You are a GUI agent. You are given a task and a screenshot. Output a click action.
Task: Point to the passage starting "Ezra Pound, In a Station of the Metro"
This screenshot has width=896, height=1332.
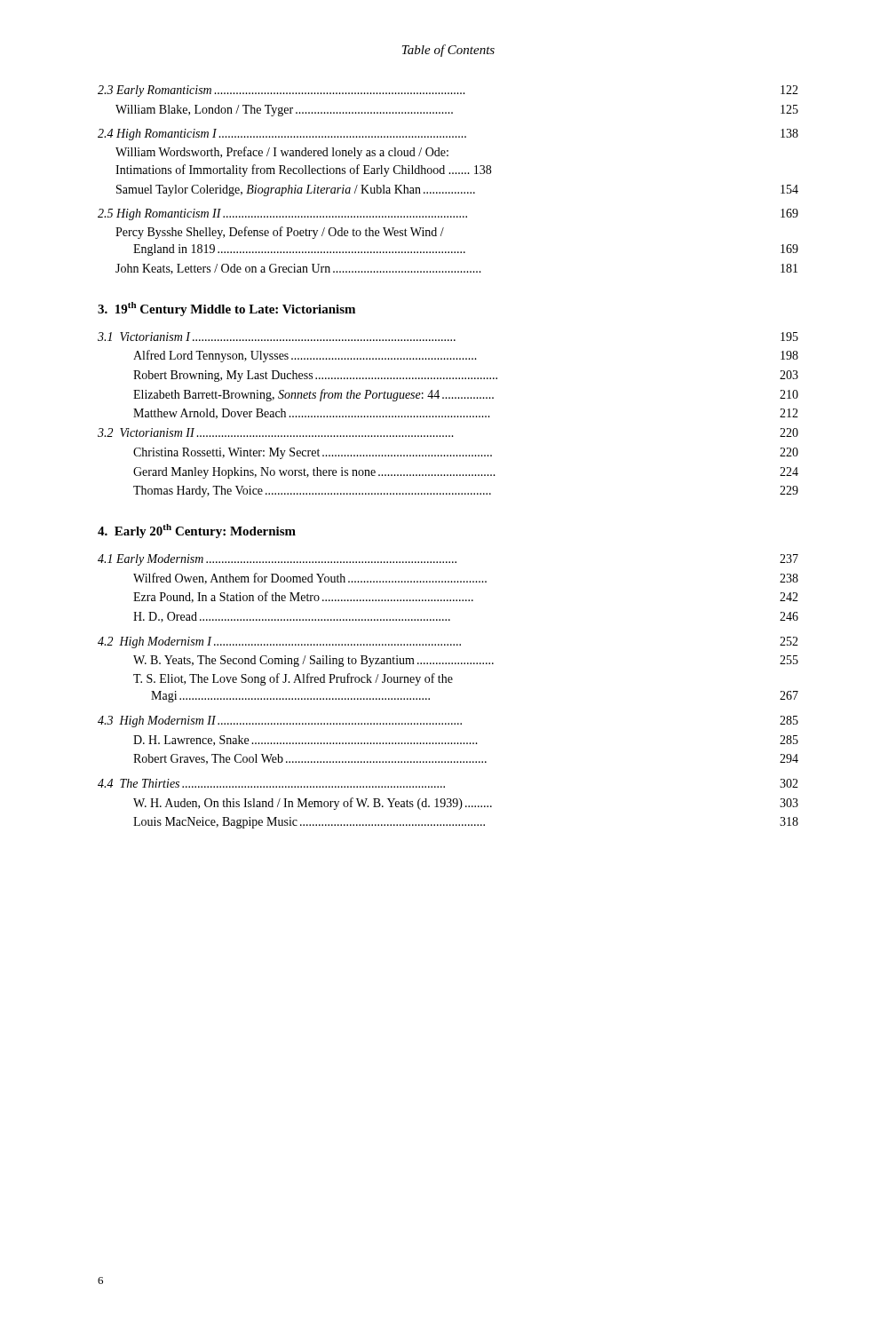click(466, 598)
